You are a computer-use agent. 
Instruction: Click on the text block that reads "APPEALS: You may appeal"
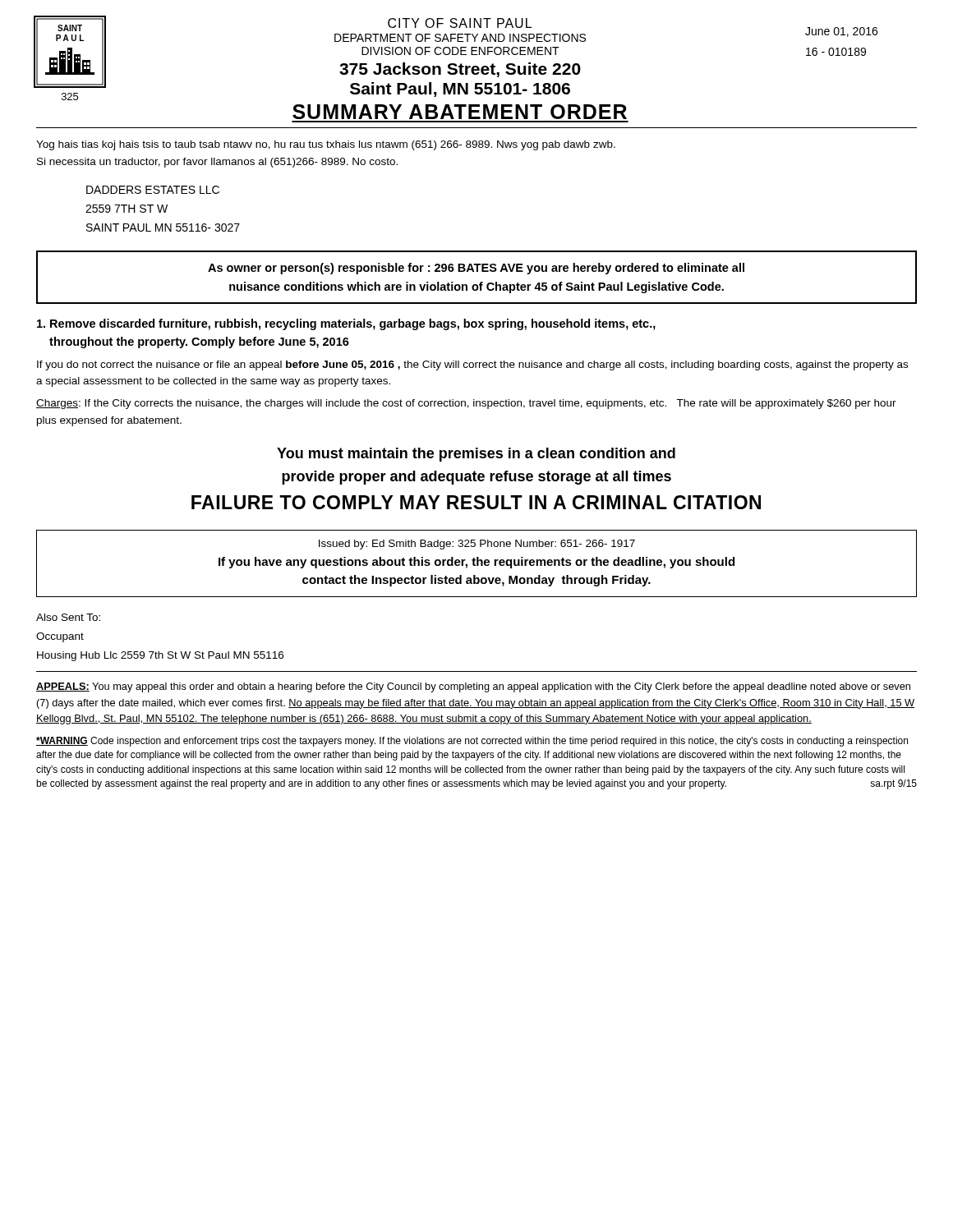(475, 702)
